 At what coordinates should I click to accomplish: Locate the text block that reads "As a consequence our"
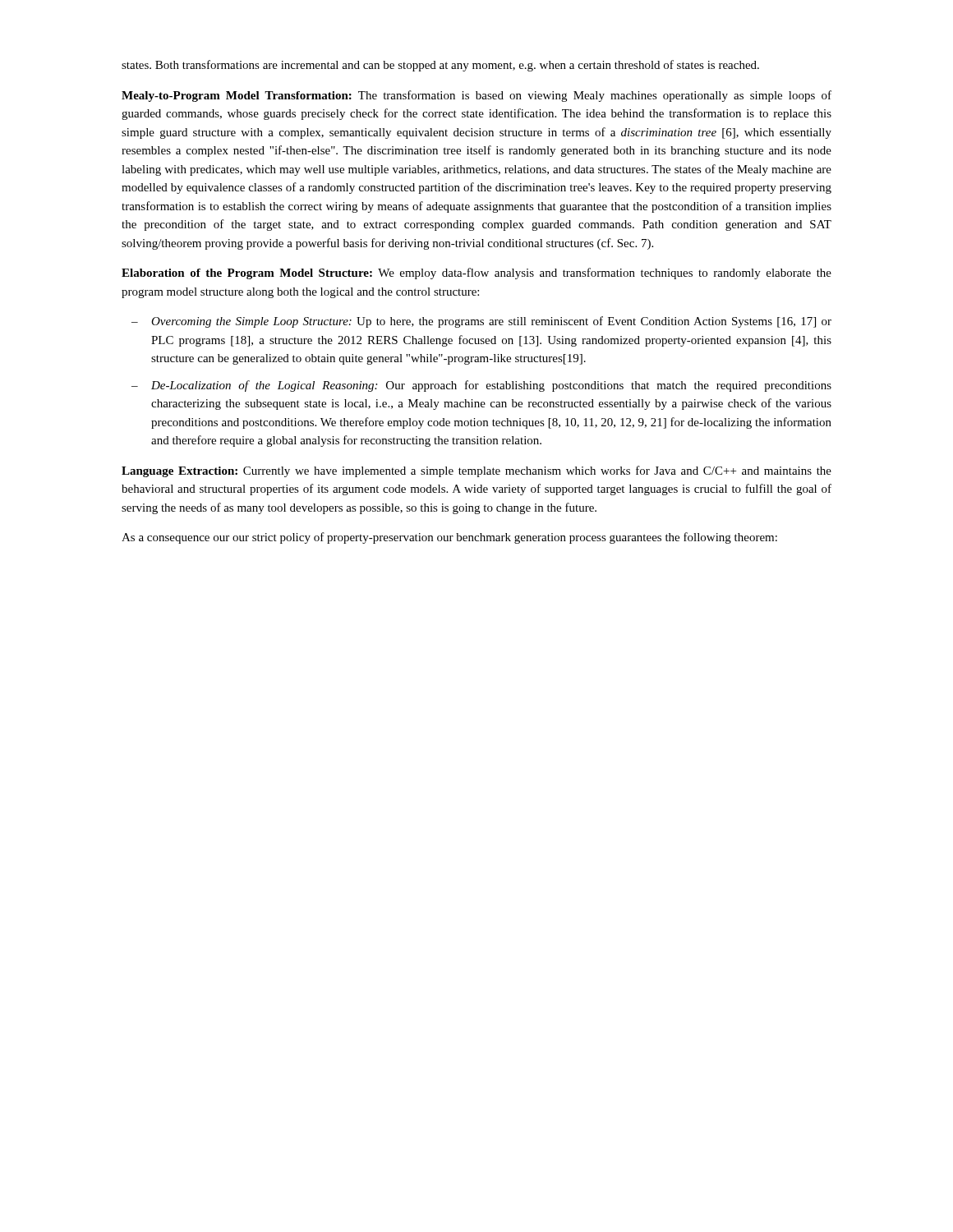(x=476, y=537)
